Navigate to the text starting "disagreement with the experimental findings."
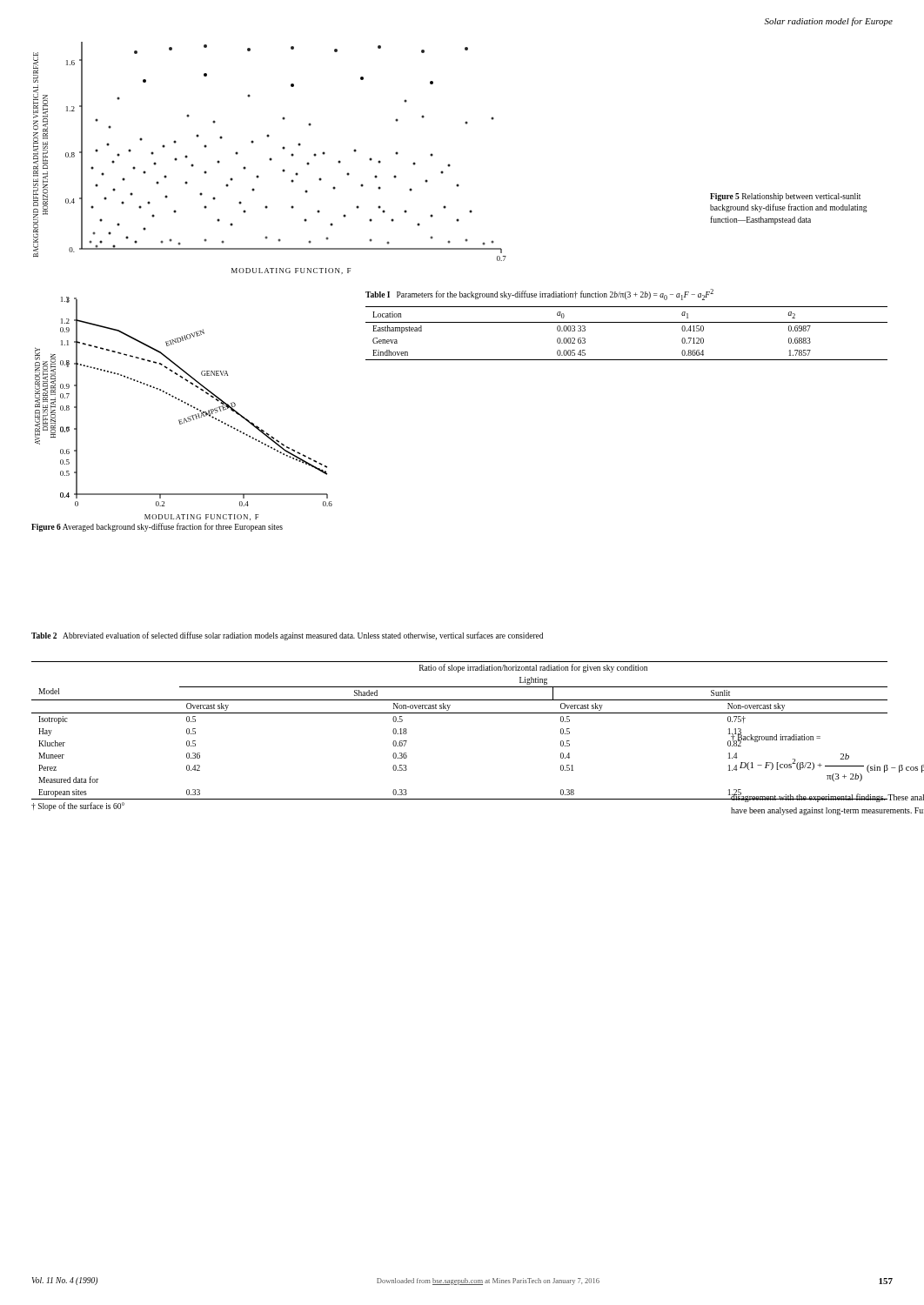This screenshot has width=924, height=1305. coord(827,804)
